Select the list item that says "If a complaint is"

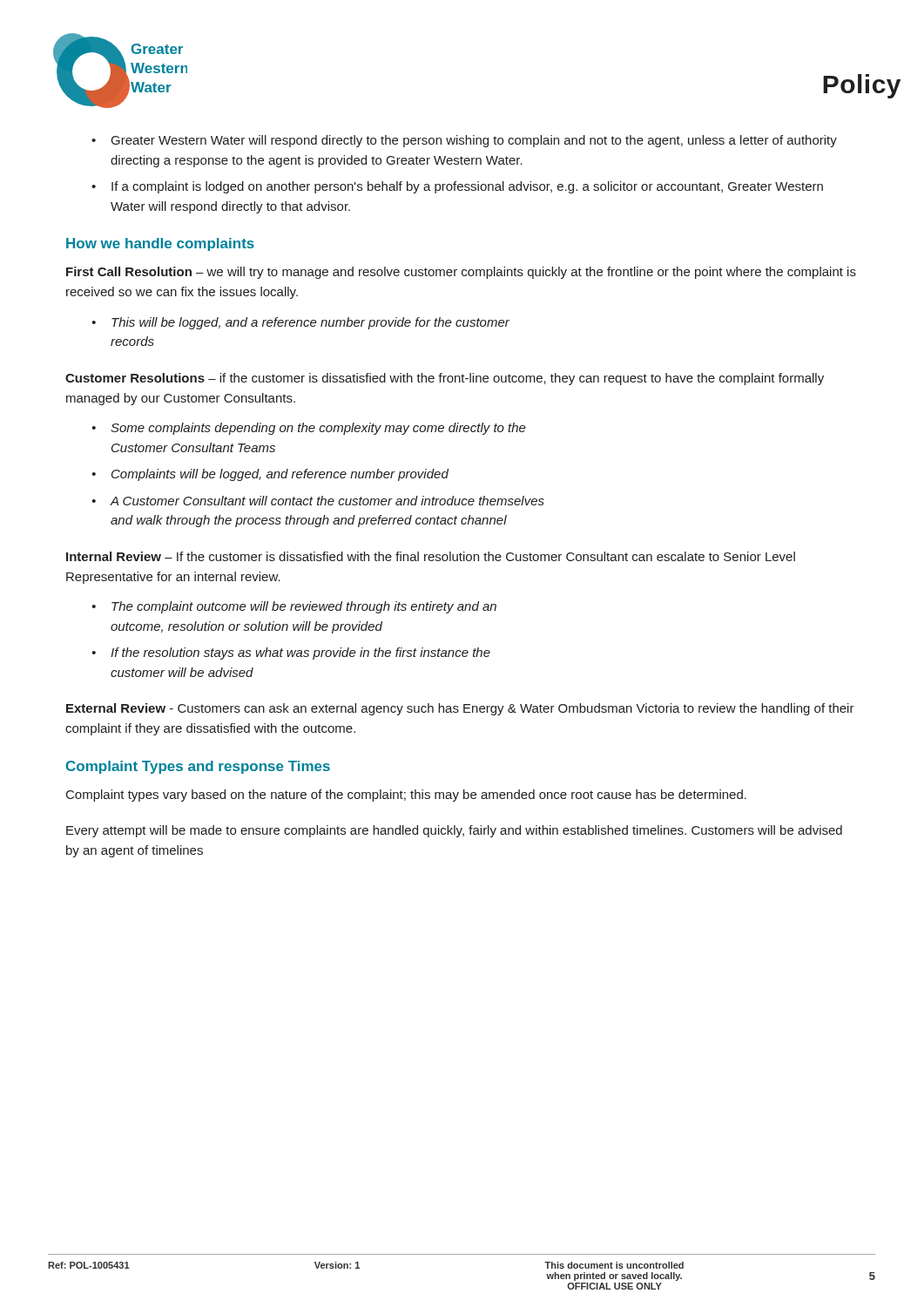click(x=467, y=196)
